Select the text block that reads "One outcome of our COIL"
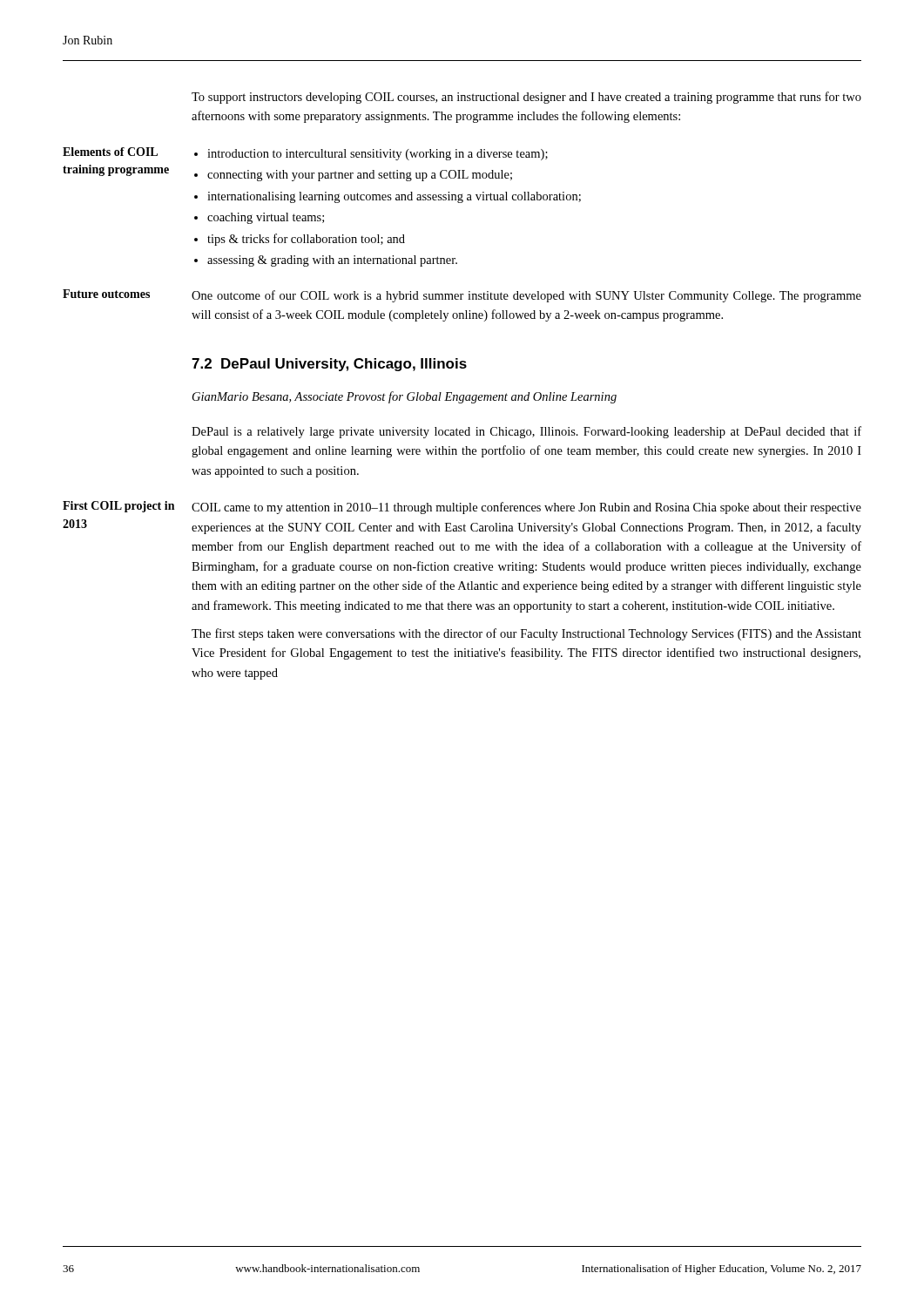The height and width of the screenshot is (1307, 924). [x=526, y=305]
